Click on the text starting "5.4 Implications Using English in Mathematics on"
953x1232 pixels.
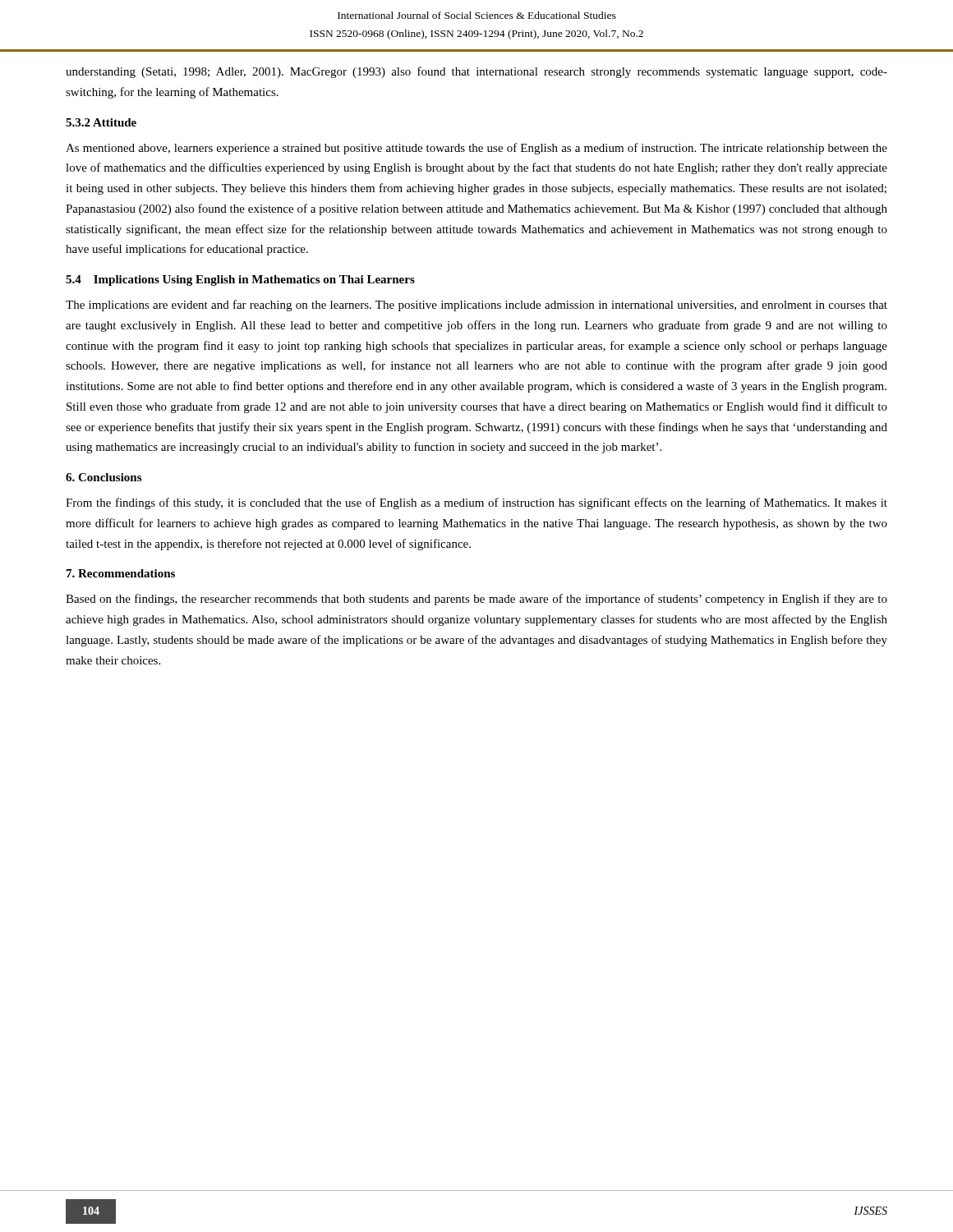(240, 279)
